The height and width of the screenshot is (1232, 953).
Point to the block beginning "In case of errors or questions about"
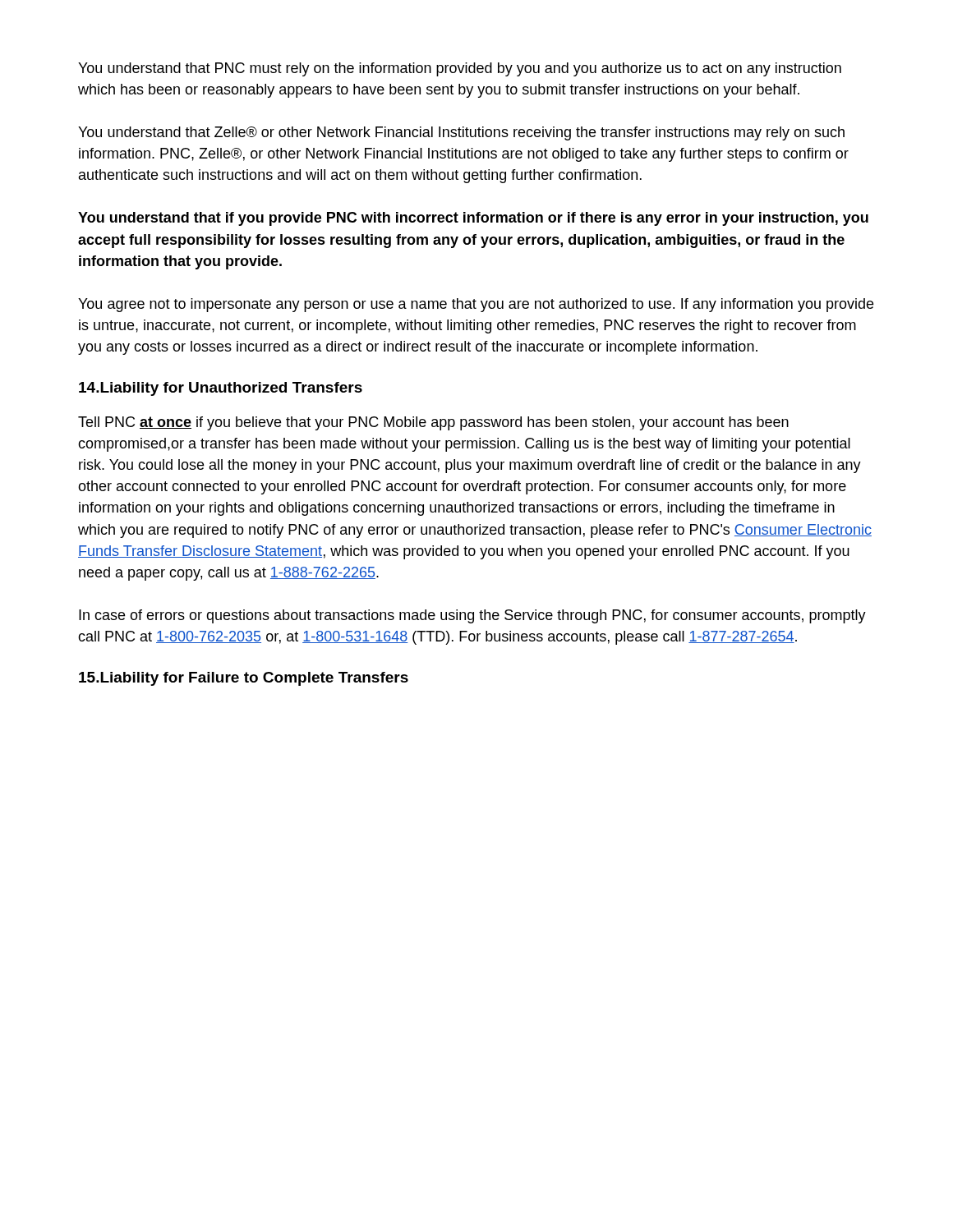click(472, 626)
